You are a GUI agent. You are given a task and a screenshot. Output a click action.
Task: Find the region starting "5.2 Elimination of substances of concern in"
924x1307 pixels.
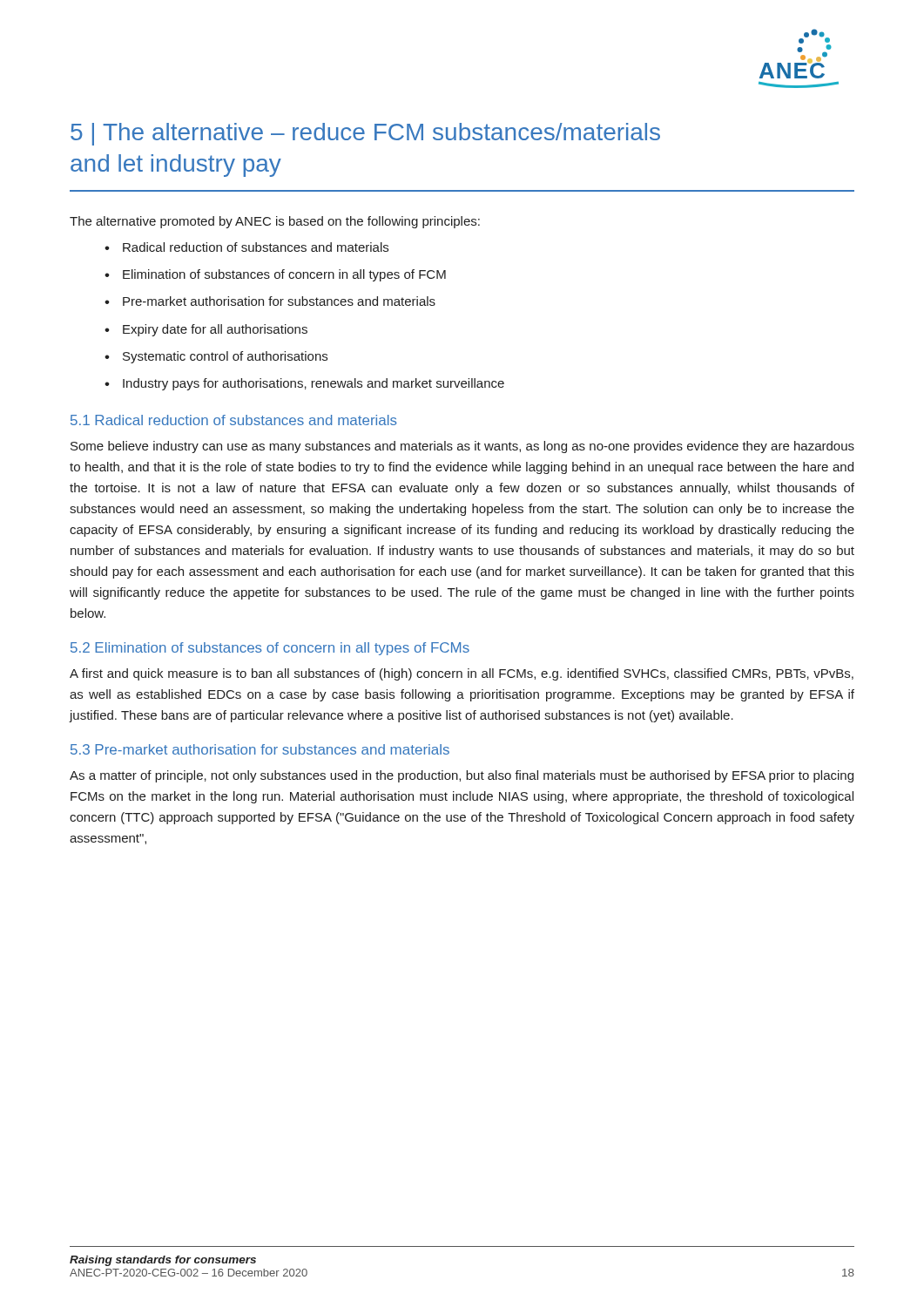click(x=270, y=648)
